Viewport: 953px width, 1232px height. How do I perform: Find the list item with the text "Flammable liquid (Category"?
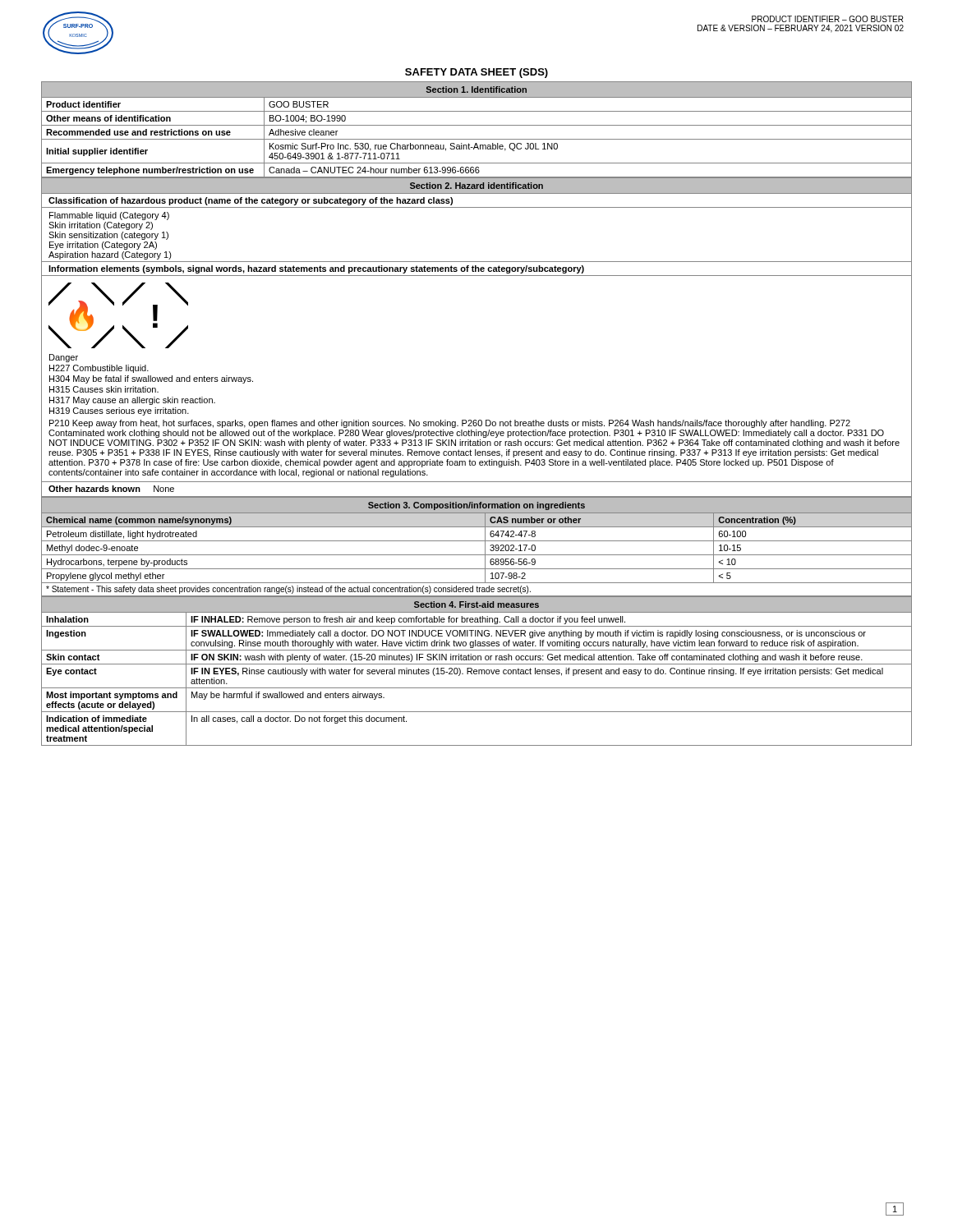(109, 215)
